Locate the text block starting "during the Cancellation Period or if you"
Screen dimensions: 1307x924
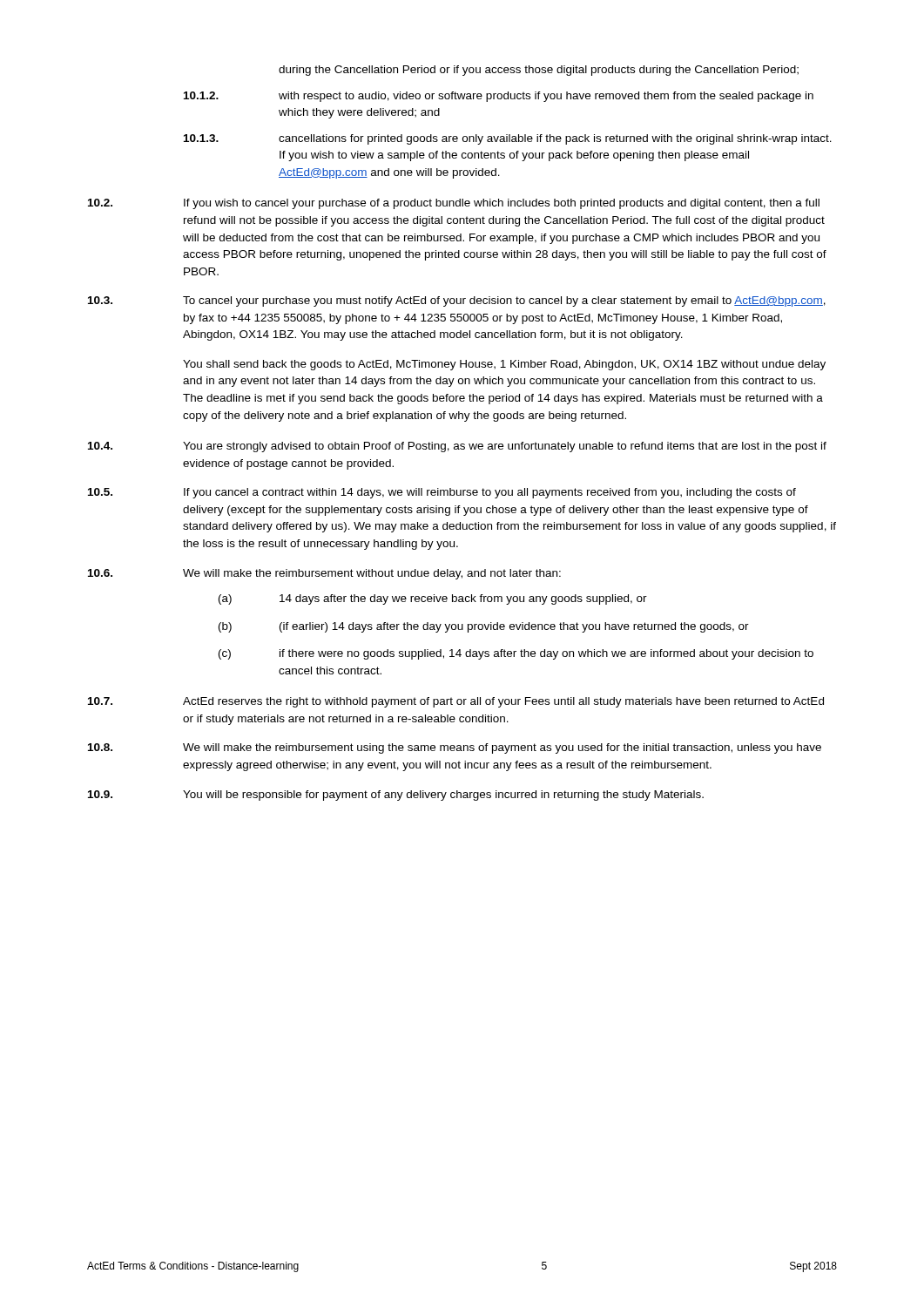[539, 69]
